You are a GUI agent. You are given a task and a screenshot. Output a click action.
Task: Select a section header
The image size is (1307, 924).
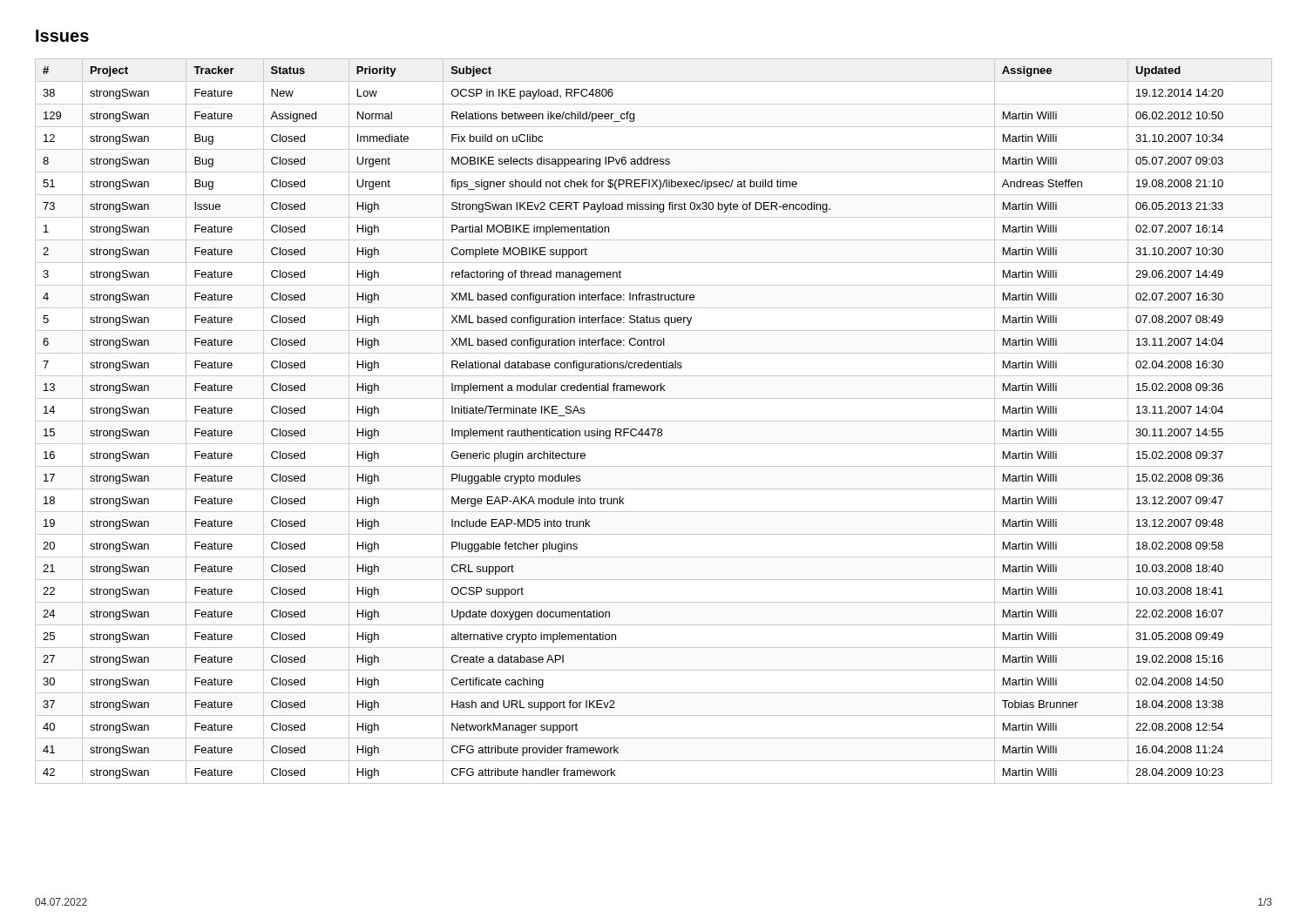click(x=62, y=36)
